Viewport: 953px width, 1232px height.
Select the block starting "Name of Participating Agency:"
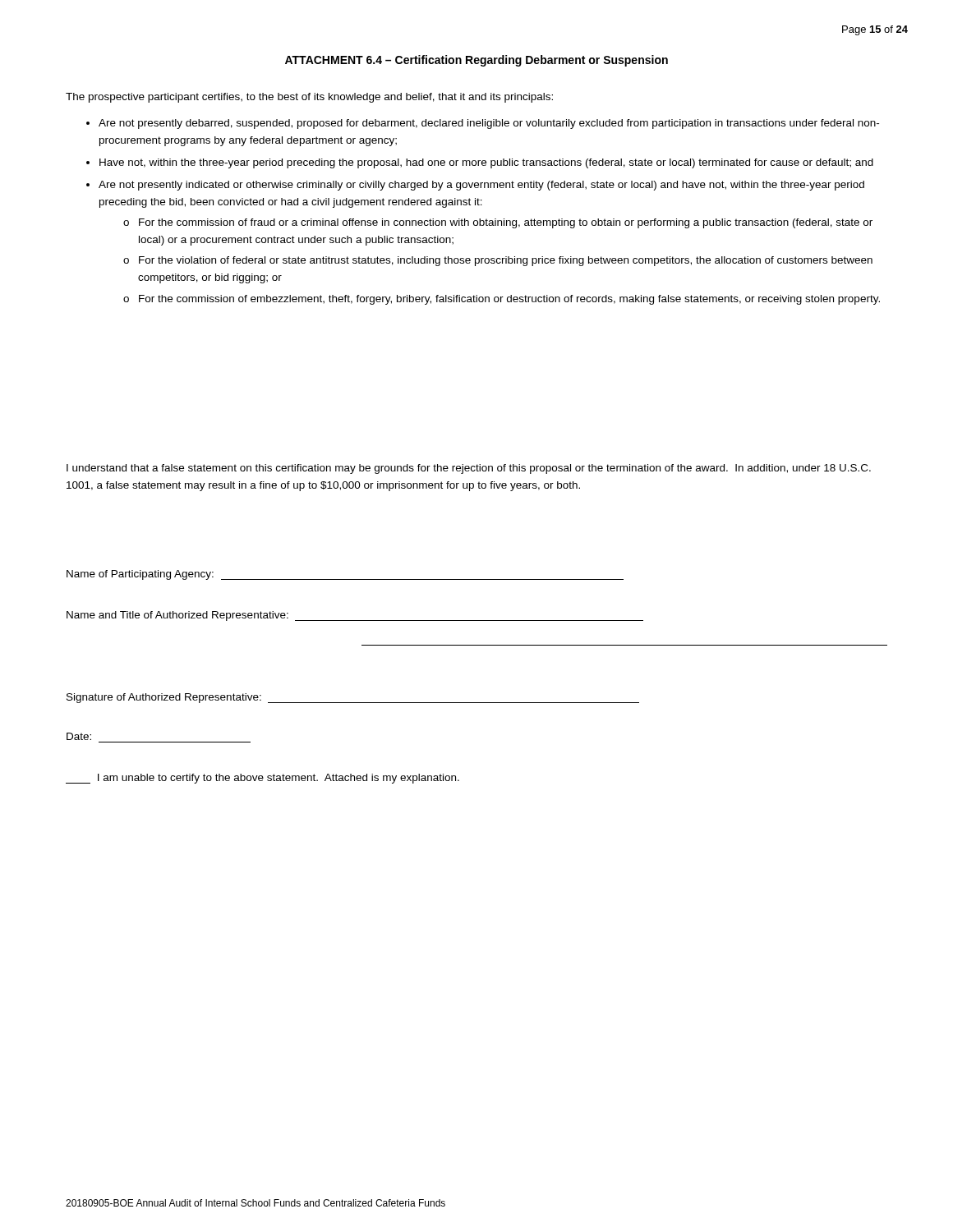pos(345,573)
